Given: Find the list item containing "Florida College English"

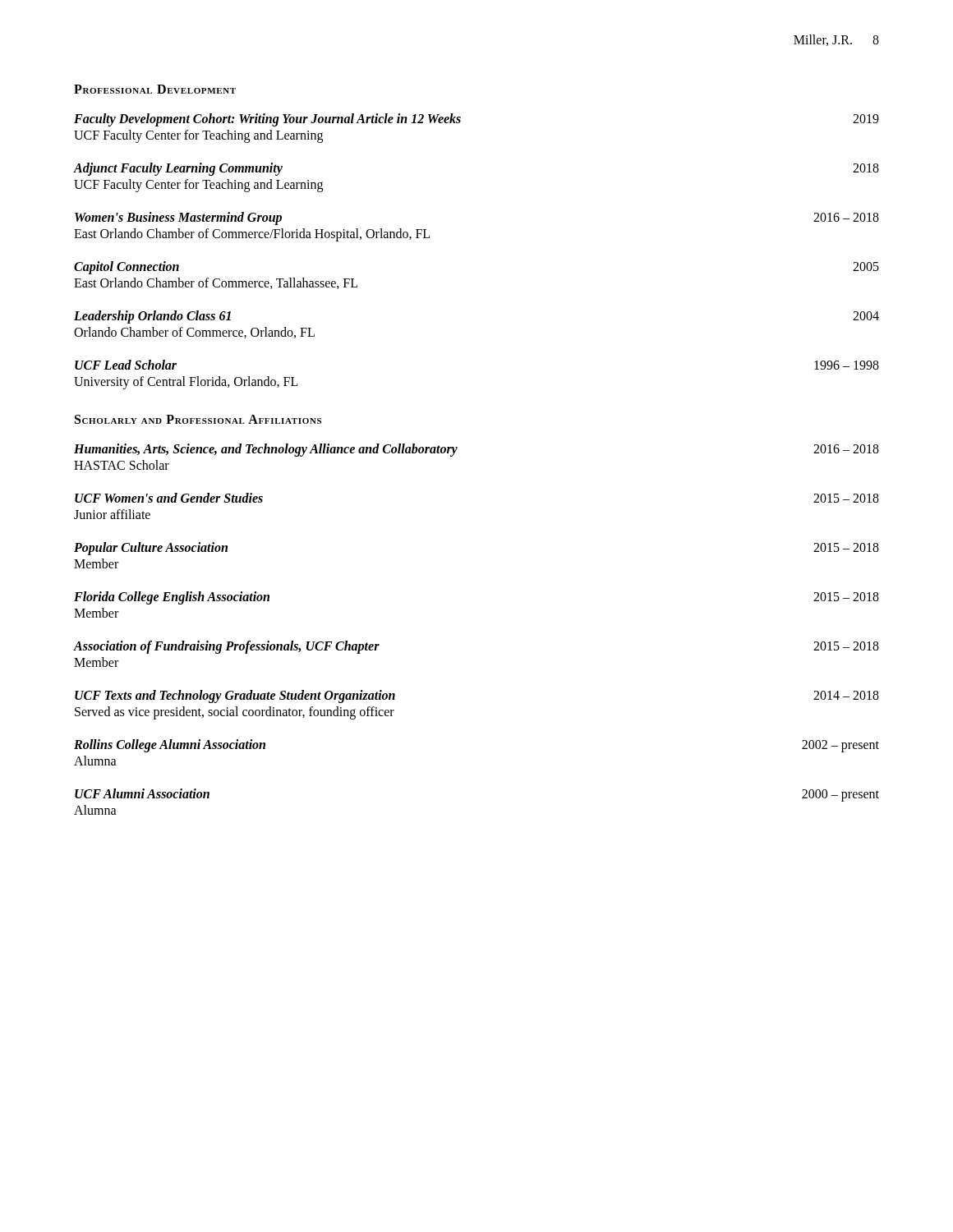Looking at the screenshot, I should click(x=183, y=598).
